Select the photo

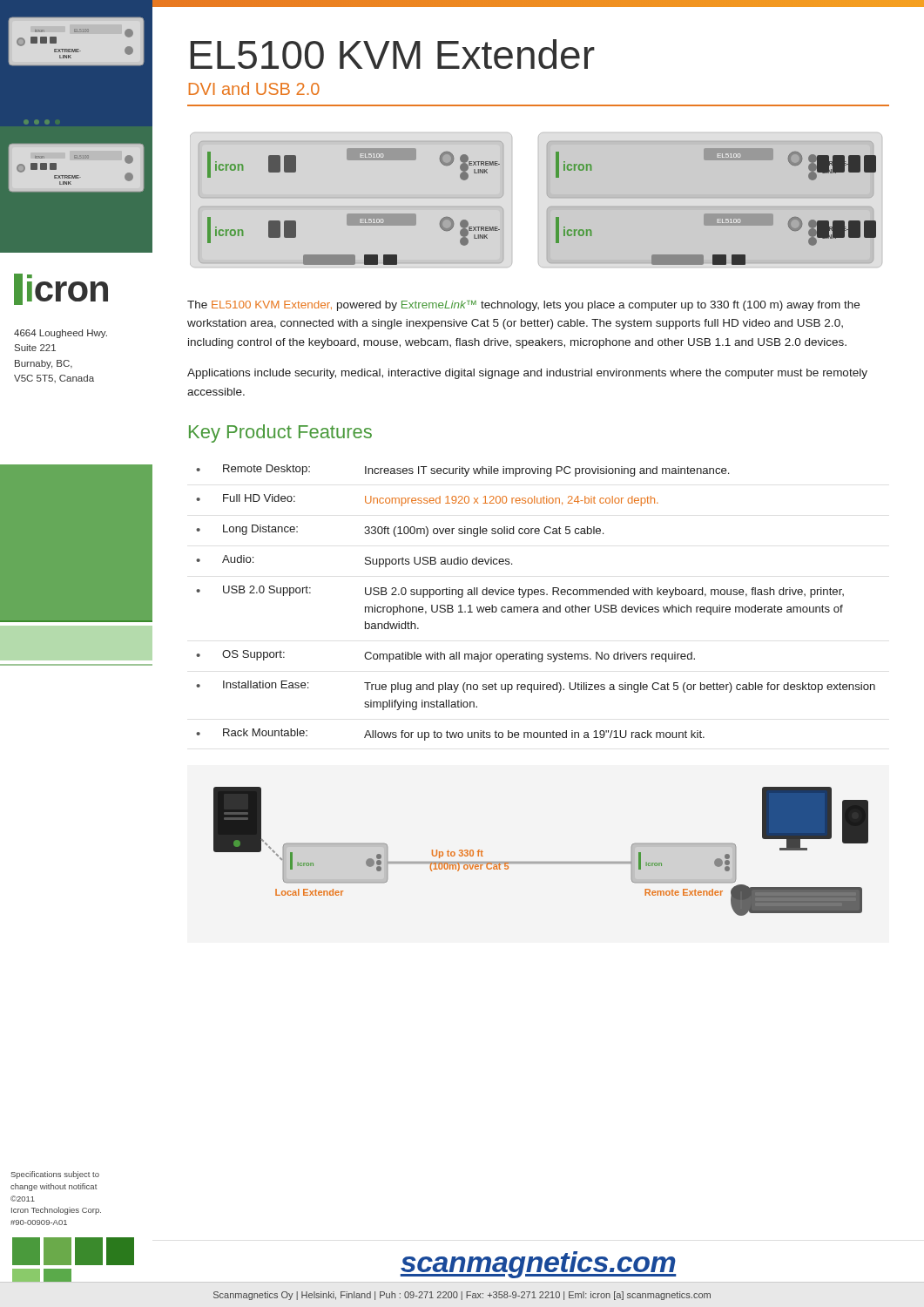538,201
